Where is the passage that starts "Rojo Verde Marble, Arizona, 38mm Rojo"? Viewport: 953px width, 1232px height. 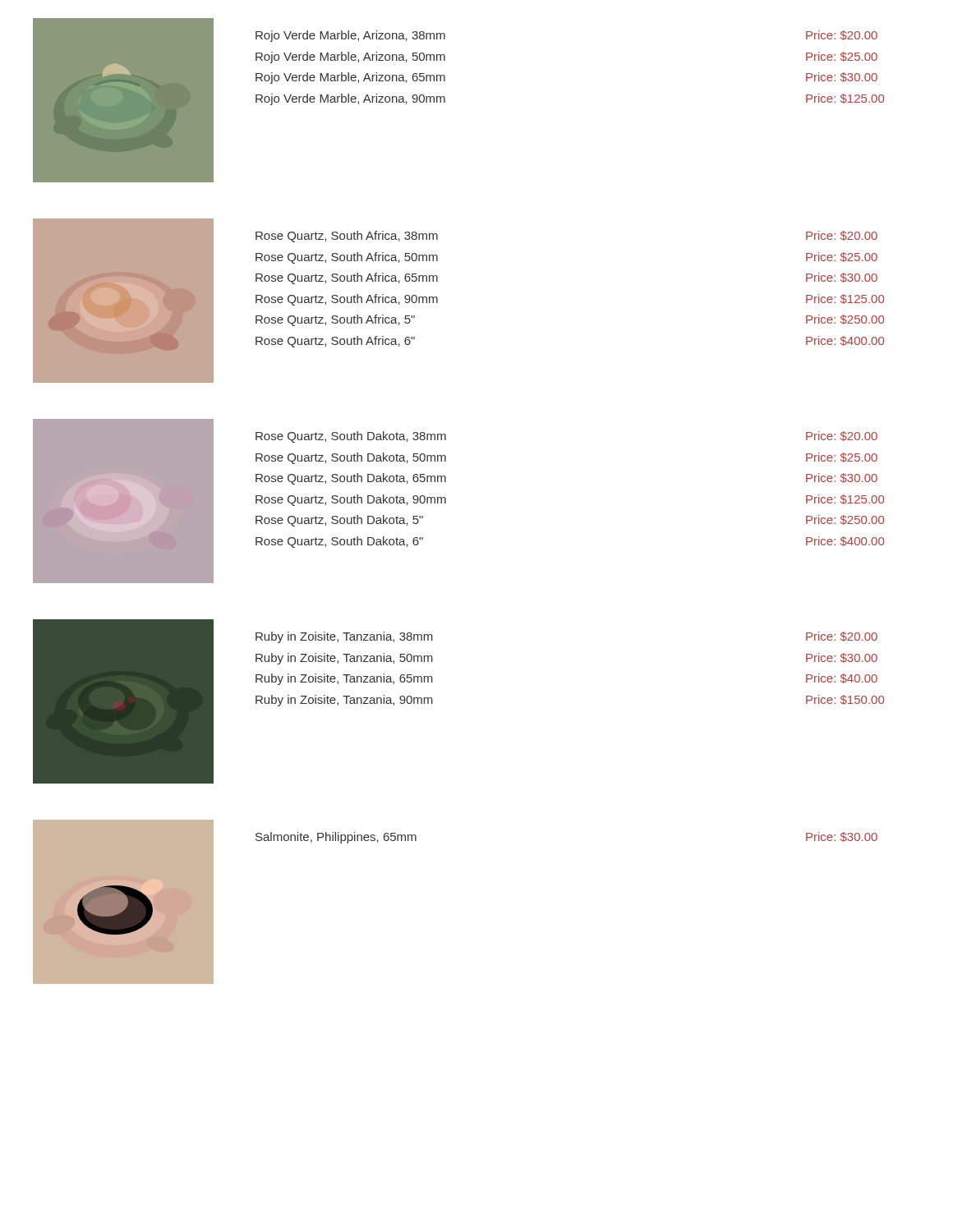tap(350, 66)
